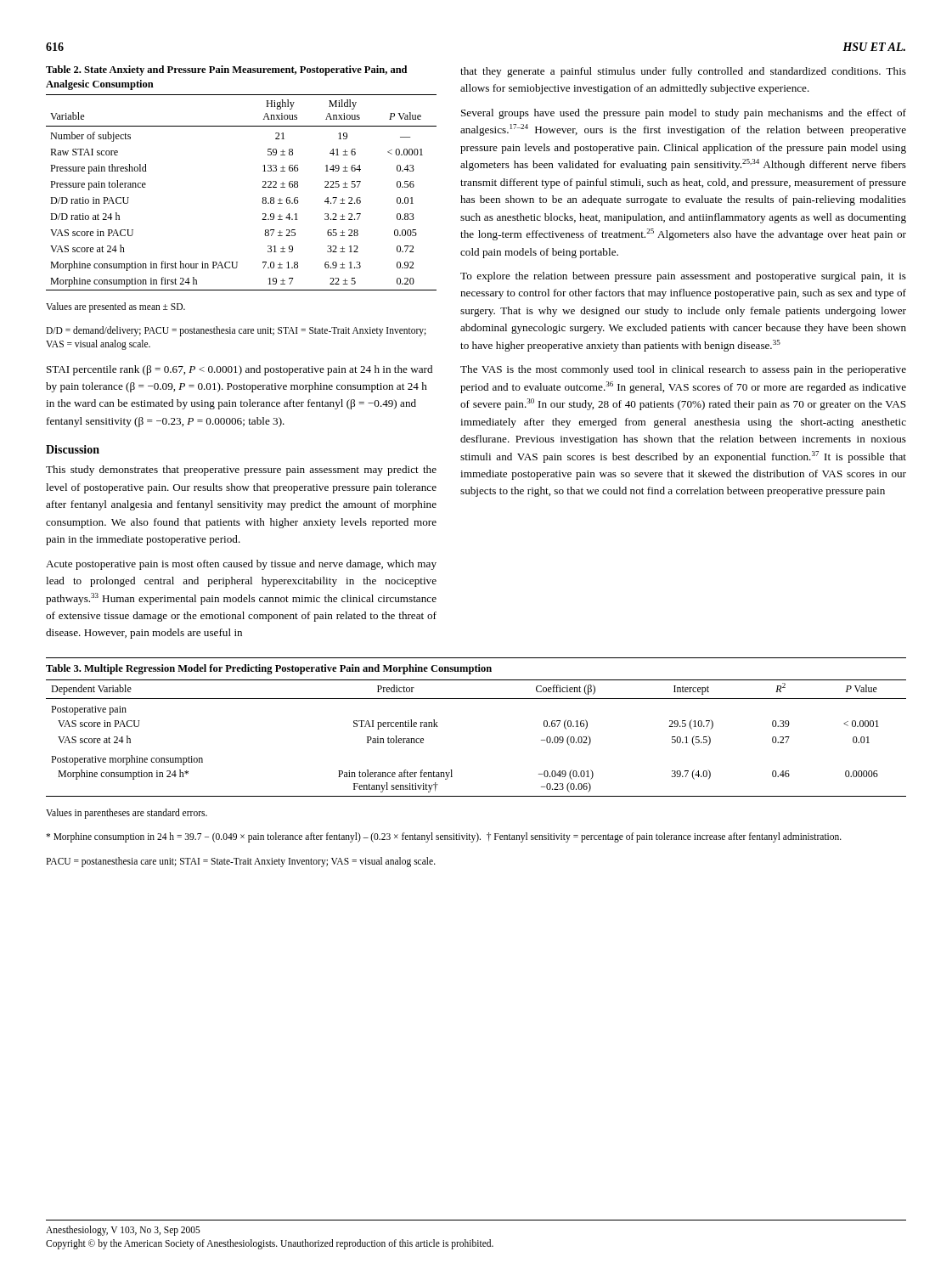Screen dimensions: 1274x952
Task: Point to the caption beginning "Table 2. State Anxiety and Pressure"
Action: pos(227,77)
